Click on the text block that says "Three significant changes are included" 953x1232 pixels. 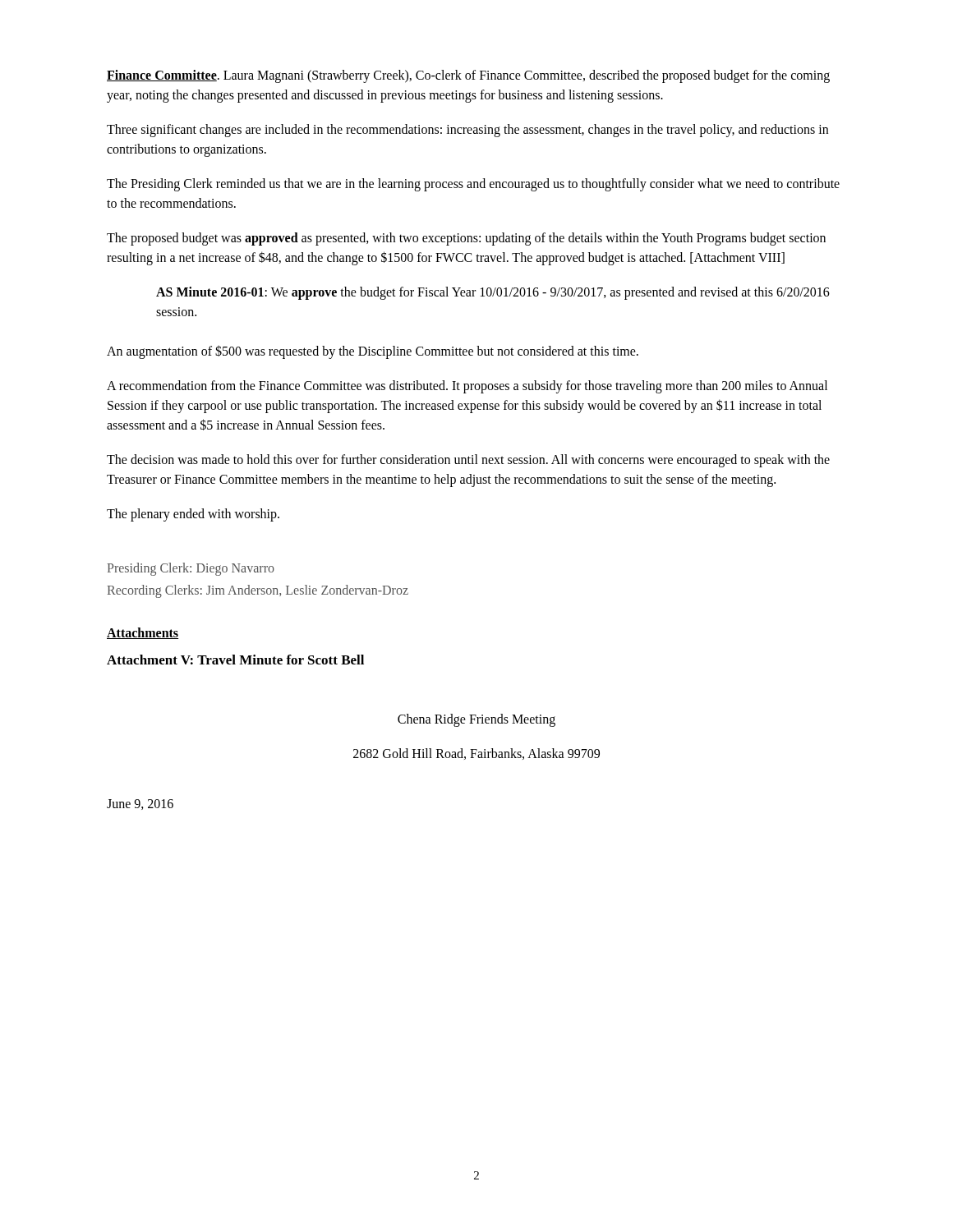click(468, 139)
